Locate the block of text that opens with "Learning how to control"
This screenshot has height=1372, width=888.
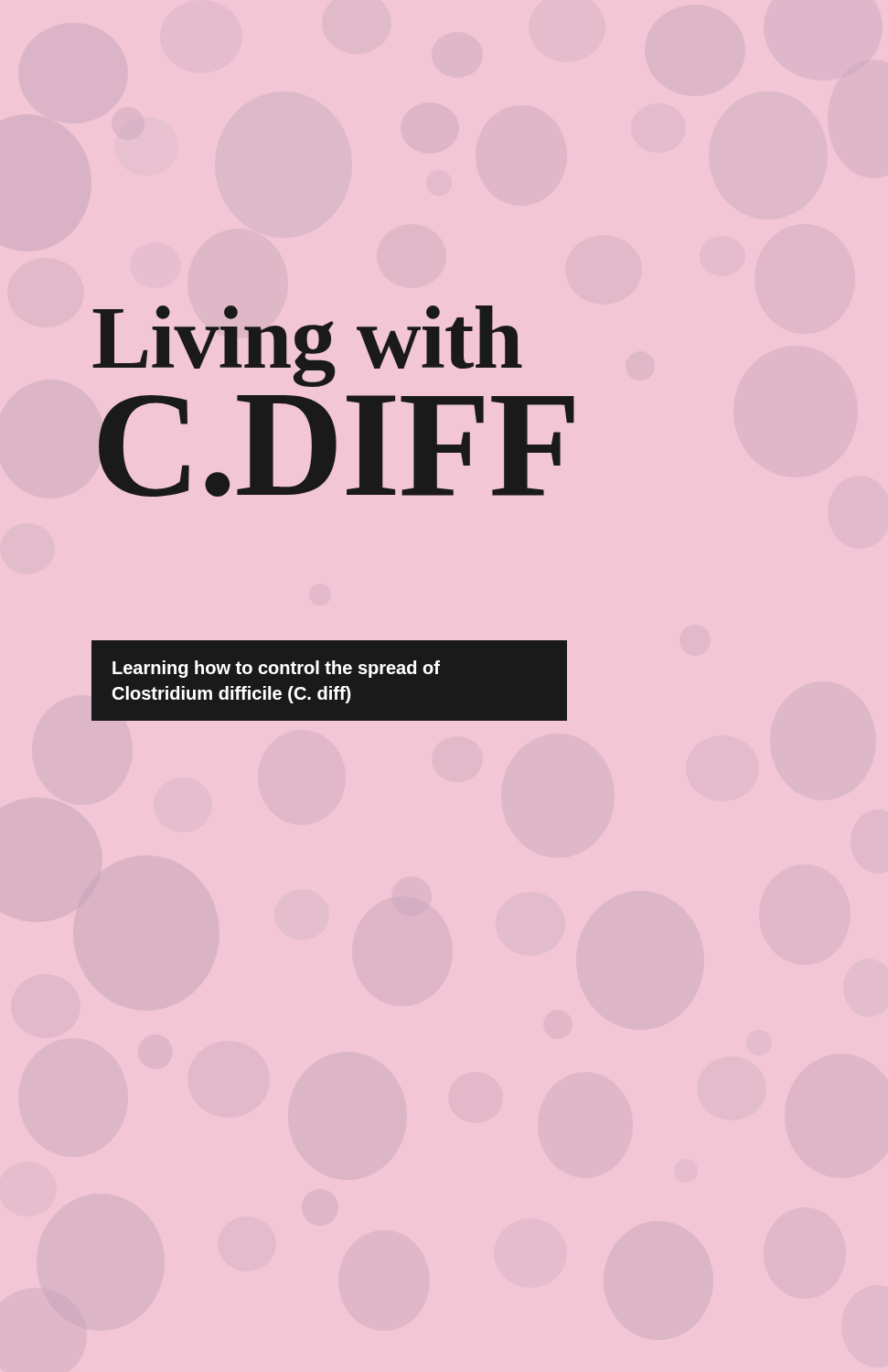pos(276,681)
